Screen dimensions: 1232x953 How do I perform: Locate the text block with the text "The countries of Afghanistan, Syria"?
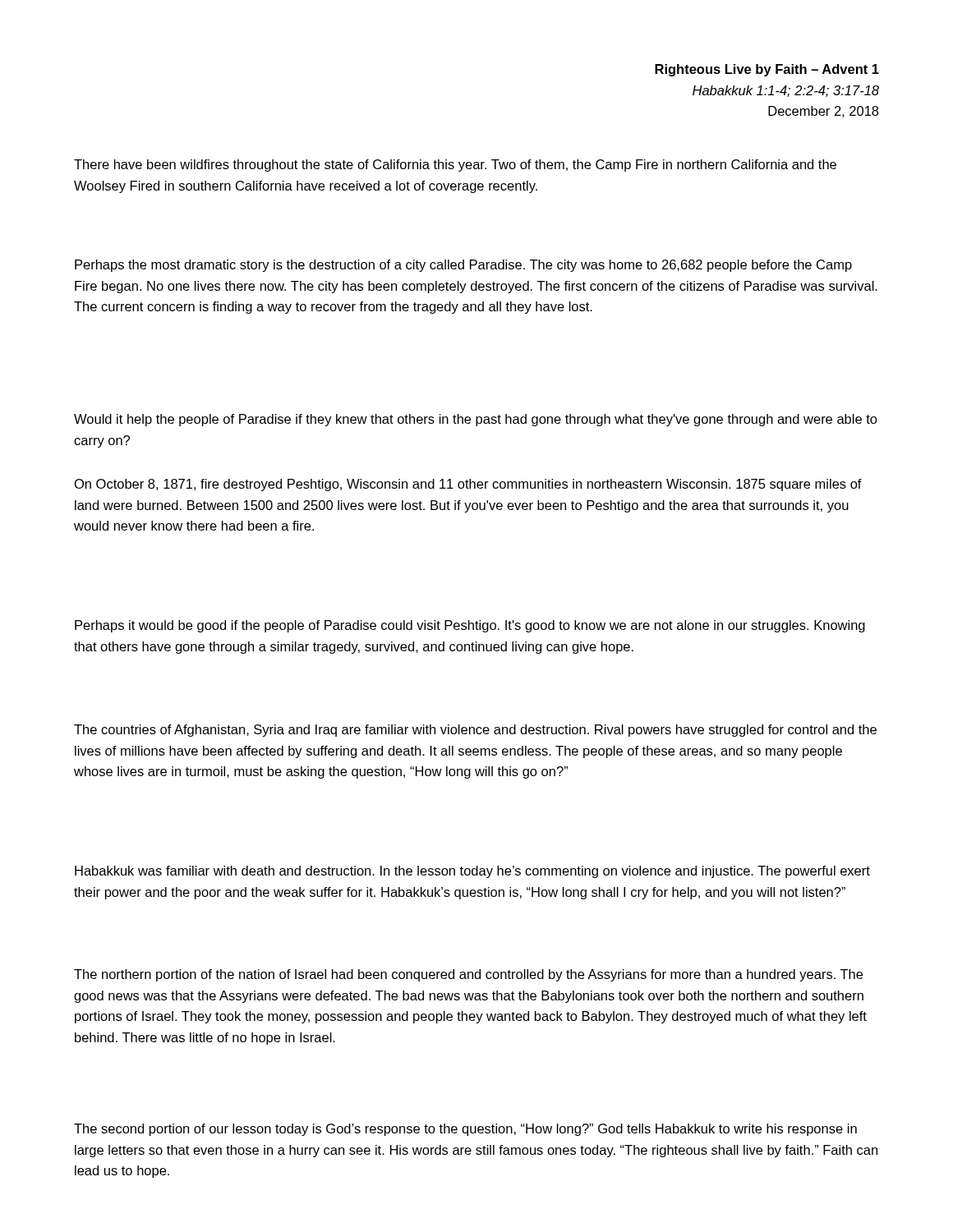[x=476, y=750]
